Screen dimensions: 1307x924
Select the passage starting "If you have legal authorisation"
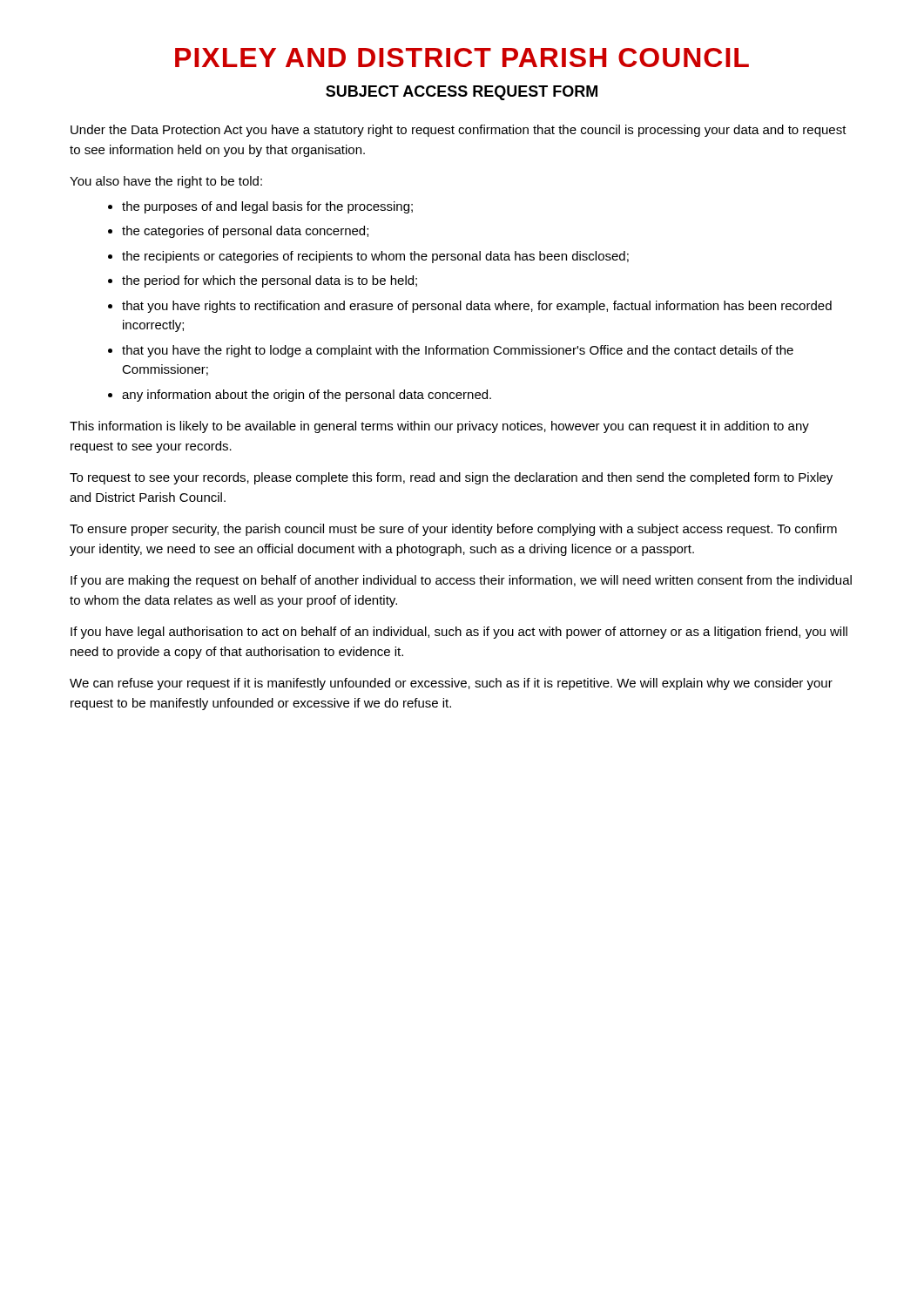(459, 641)
